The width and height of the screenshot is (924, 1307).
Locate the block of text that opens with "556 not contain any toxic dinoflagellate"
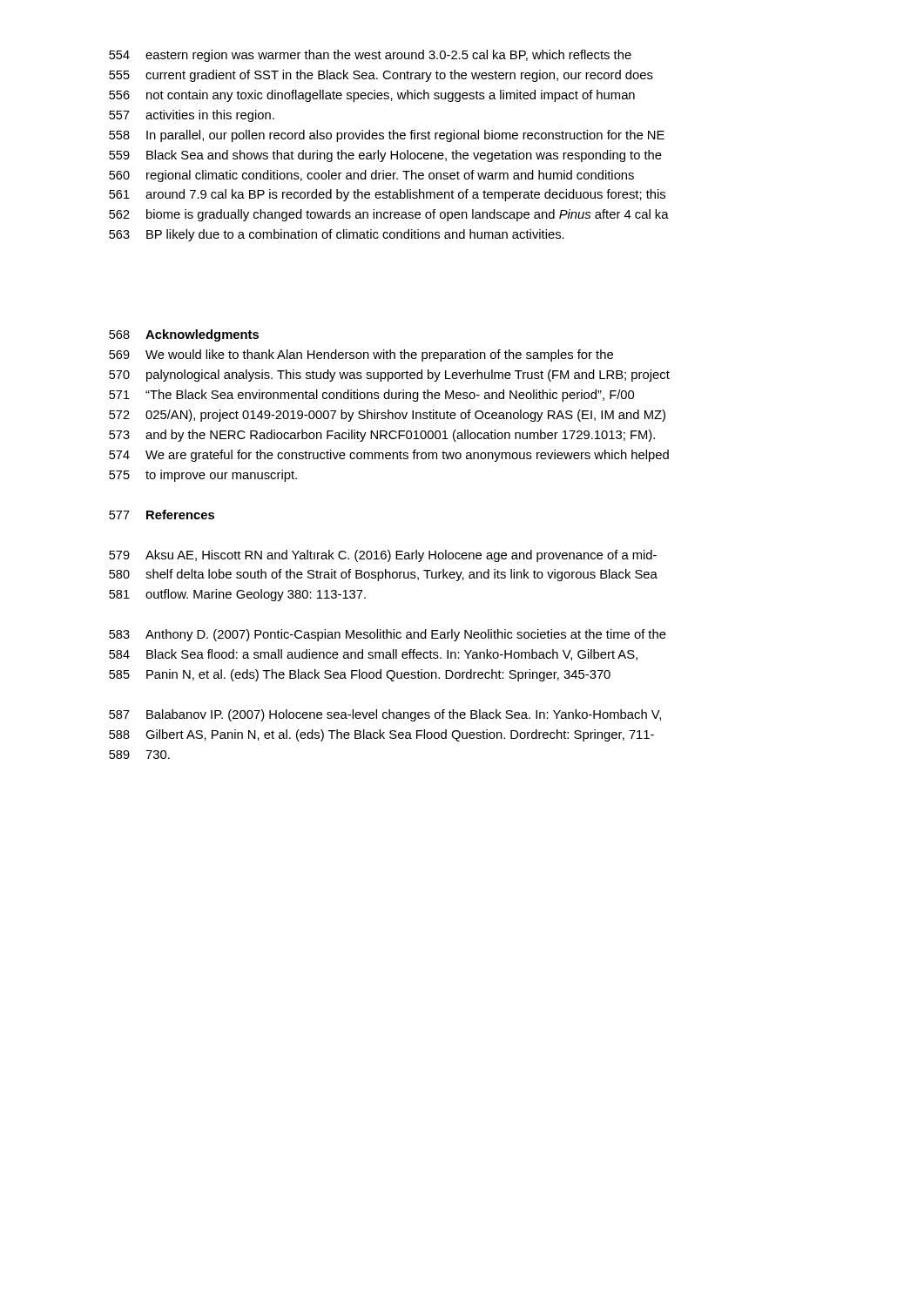click(x=476, y=95)
